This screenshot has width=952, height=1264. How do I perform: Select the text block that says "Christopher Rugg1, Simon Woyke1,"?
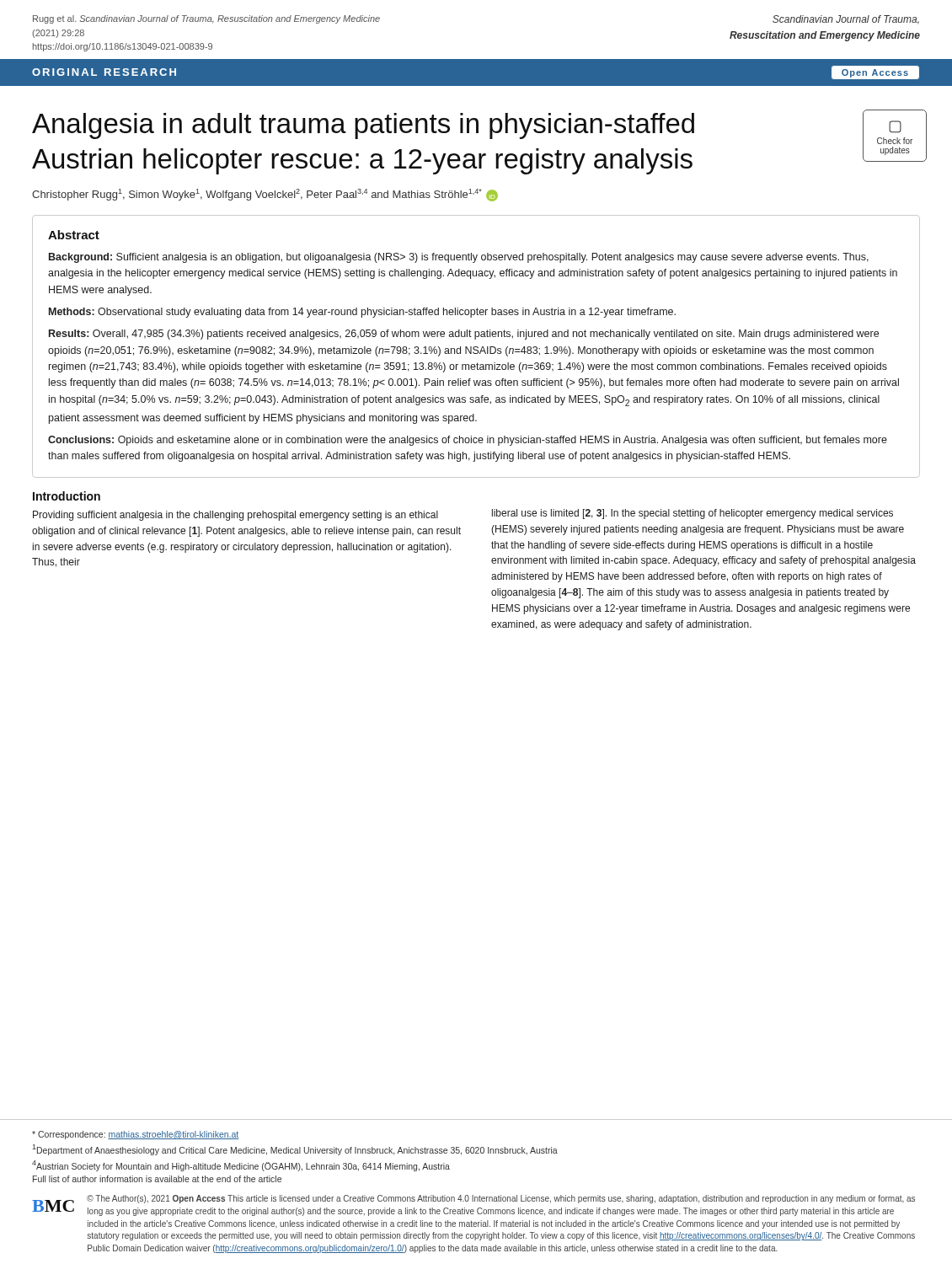265,194
